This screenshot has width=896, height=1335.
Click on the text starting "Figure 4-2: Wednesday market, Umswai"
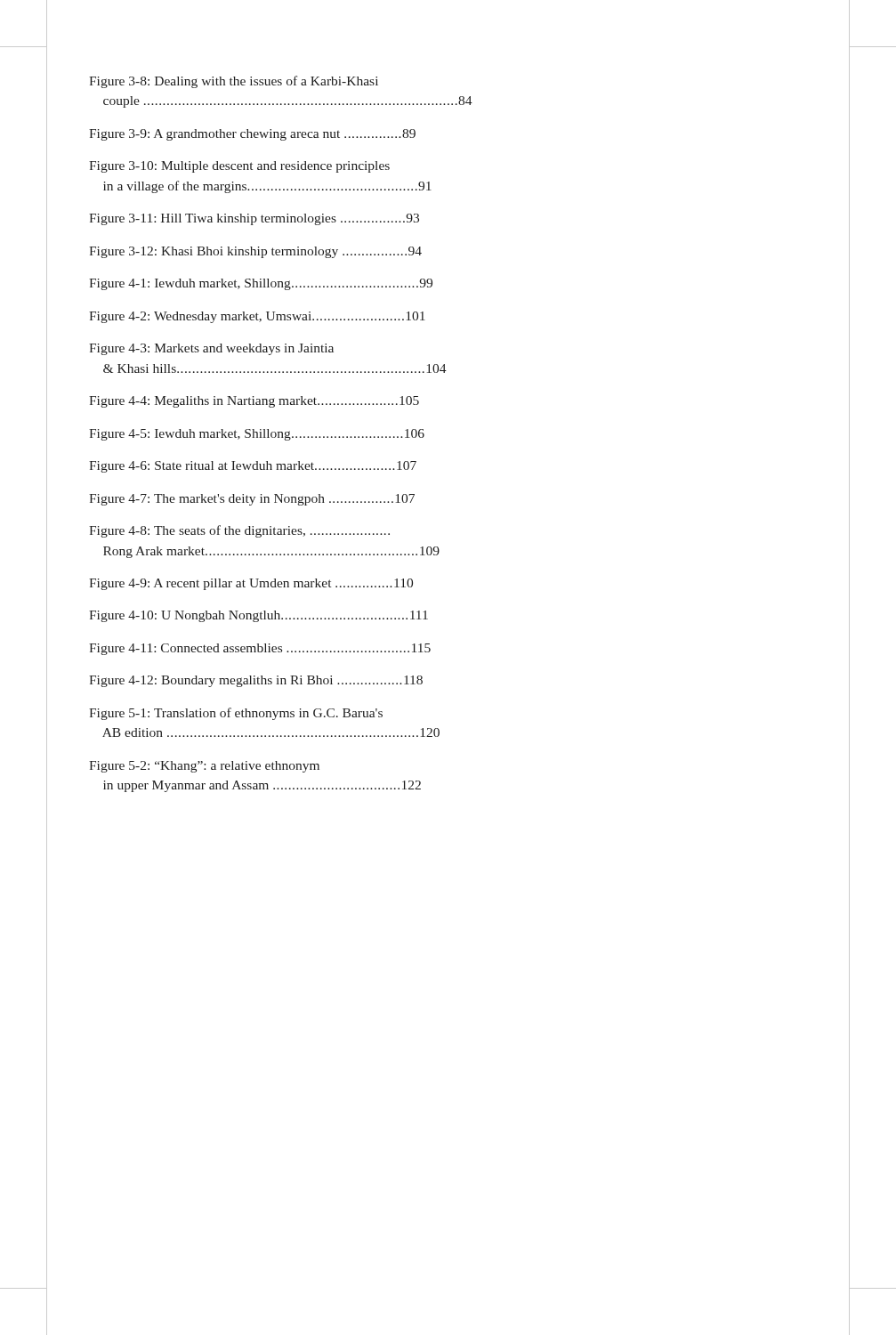[x=257, y=315]
